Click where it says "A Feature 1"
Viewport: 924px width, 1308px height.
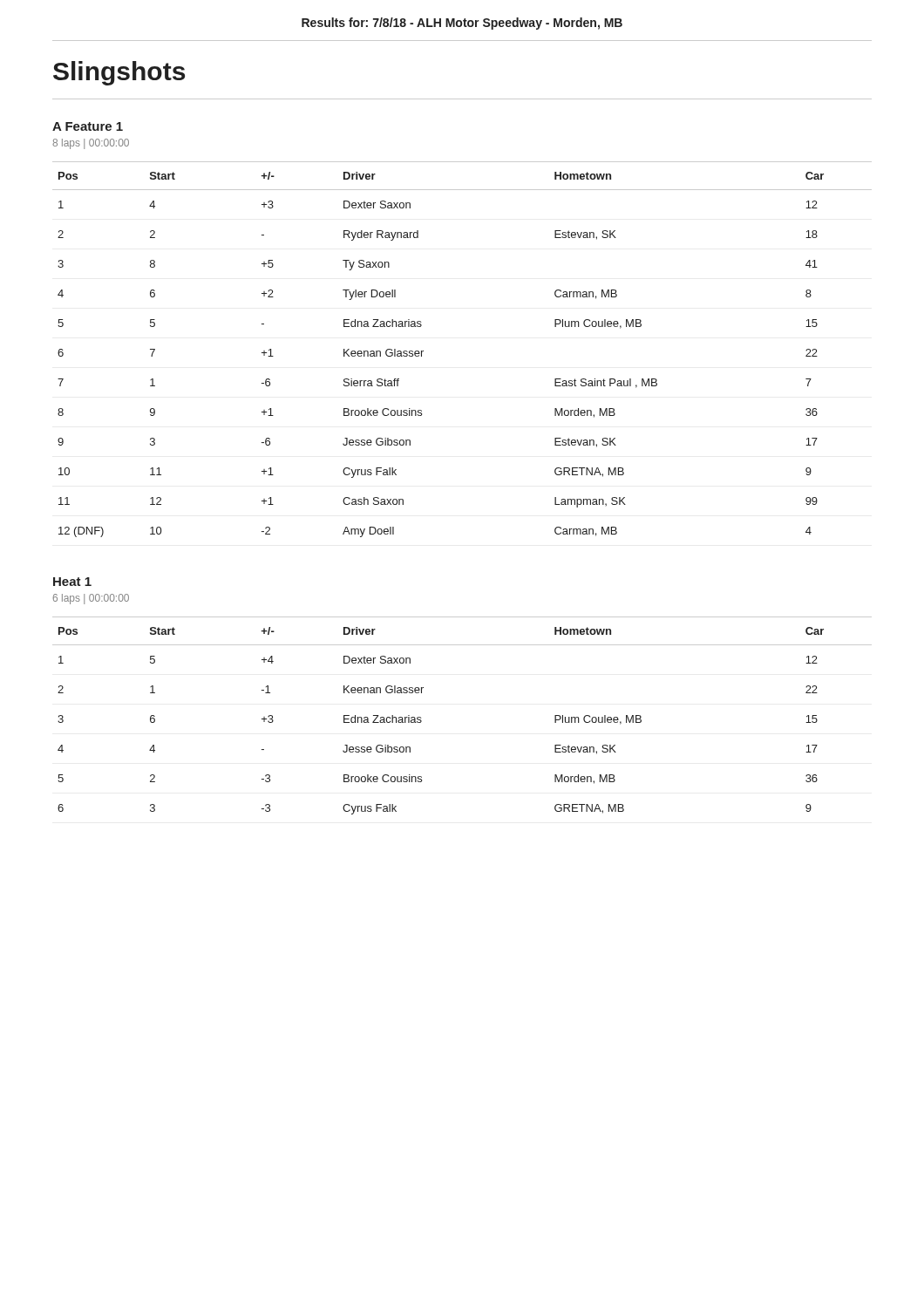click(88, 126)
